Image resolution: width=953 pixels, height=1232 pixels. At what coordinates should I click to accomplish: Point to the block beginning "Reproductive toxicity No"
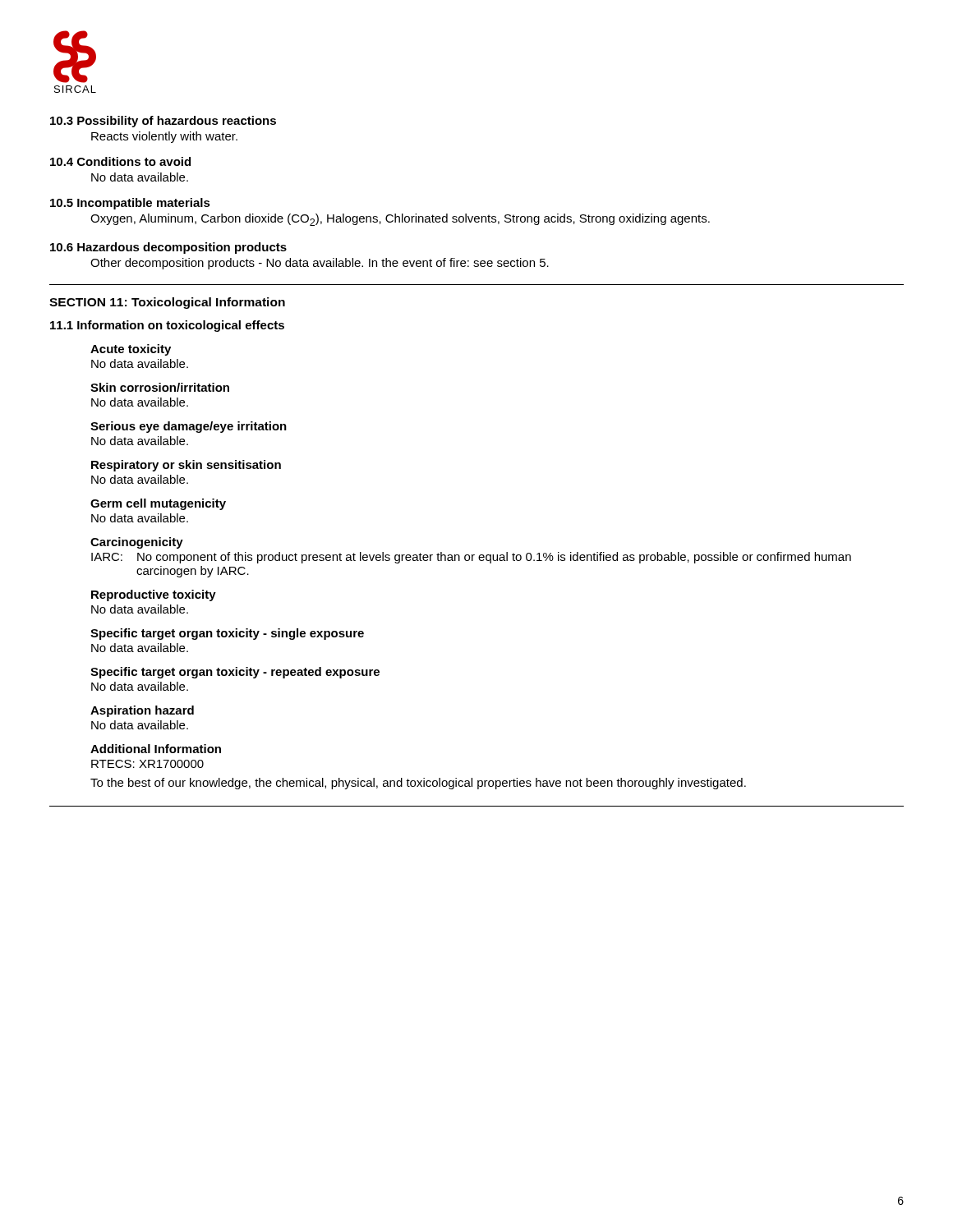click(x=154, y=595)
